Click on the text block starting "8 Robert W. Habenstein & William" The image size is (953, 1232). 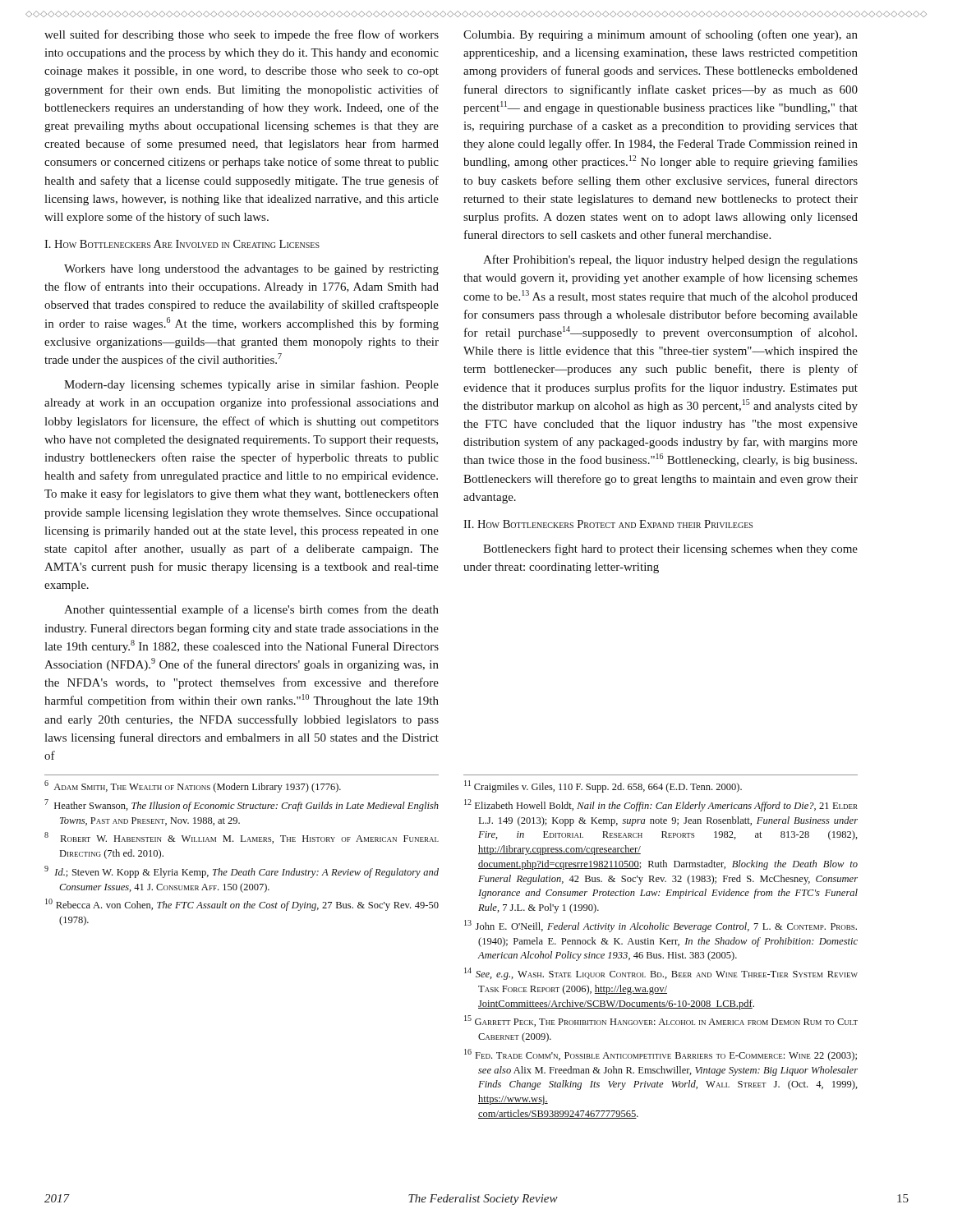(242, 847)
